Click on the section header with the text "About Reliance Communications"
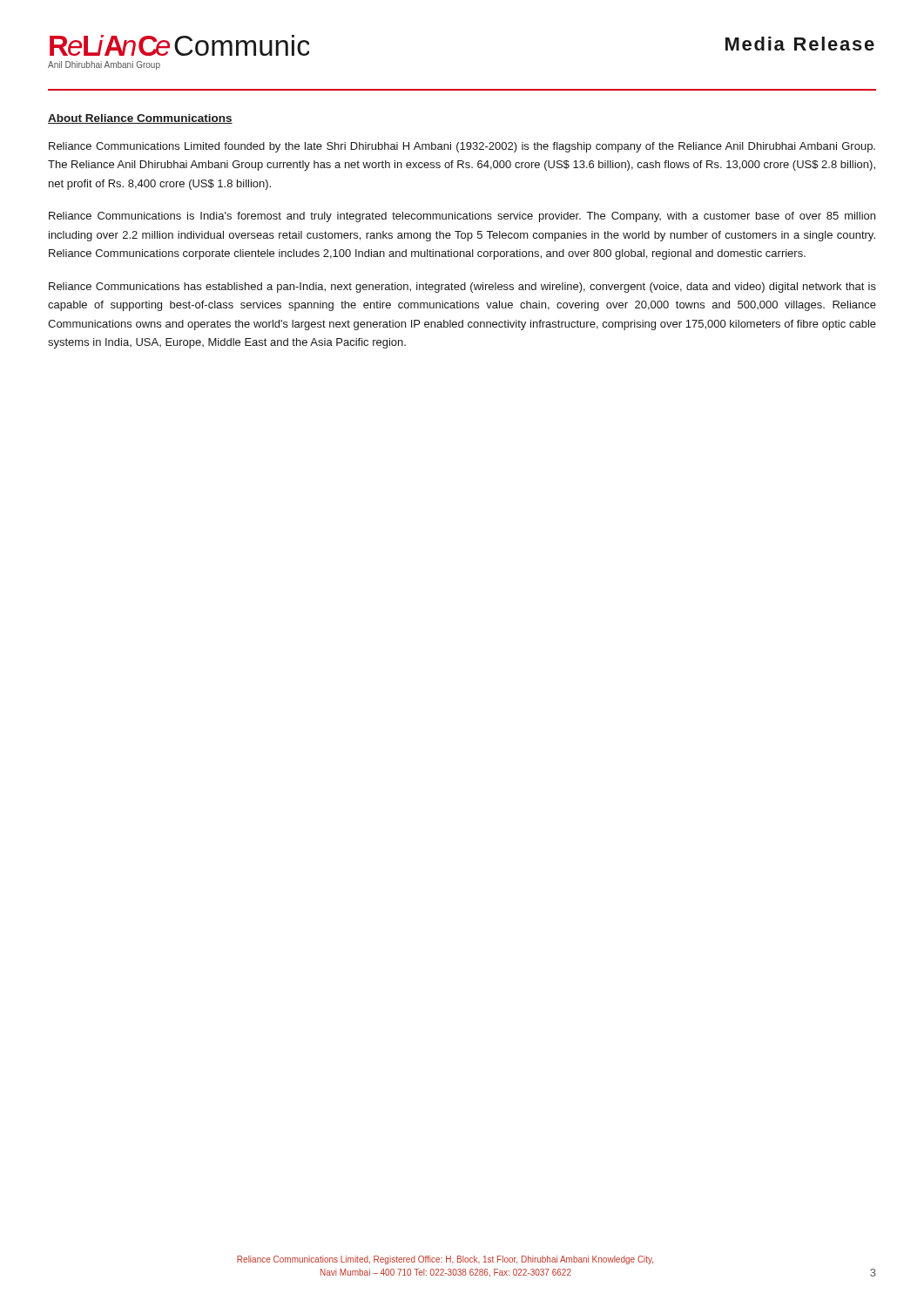 coord(140,118)
